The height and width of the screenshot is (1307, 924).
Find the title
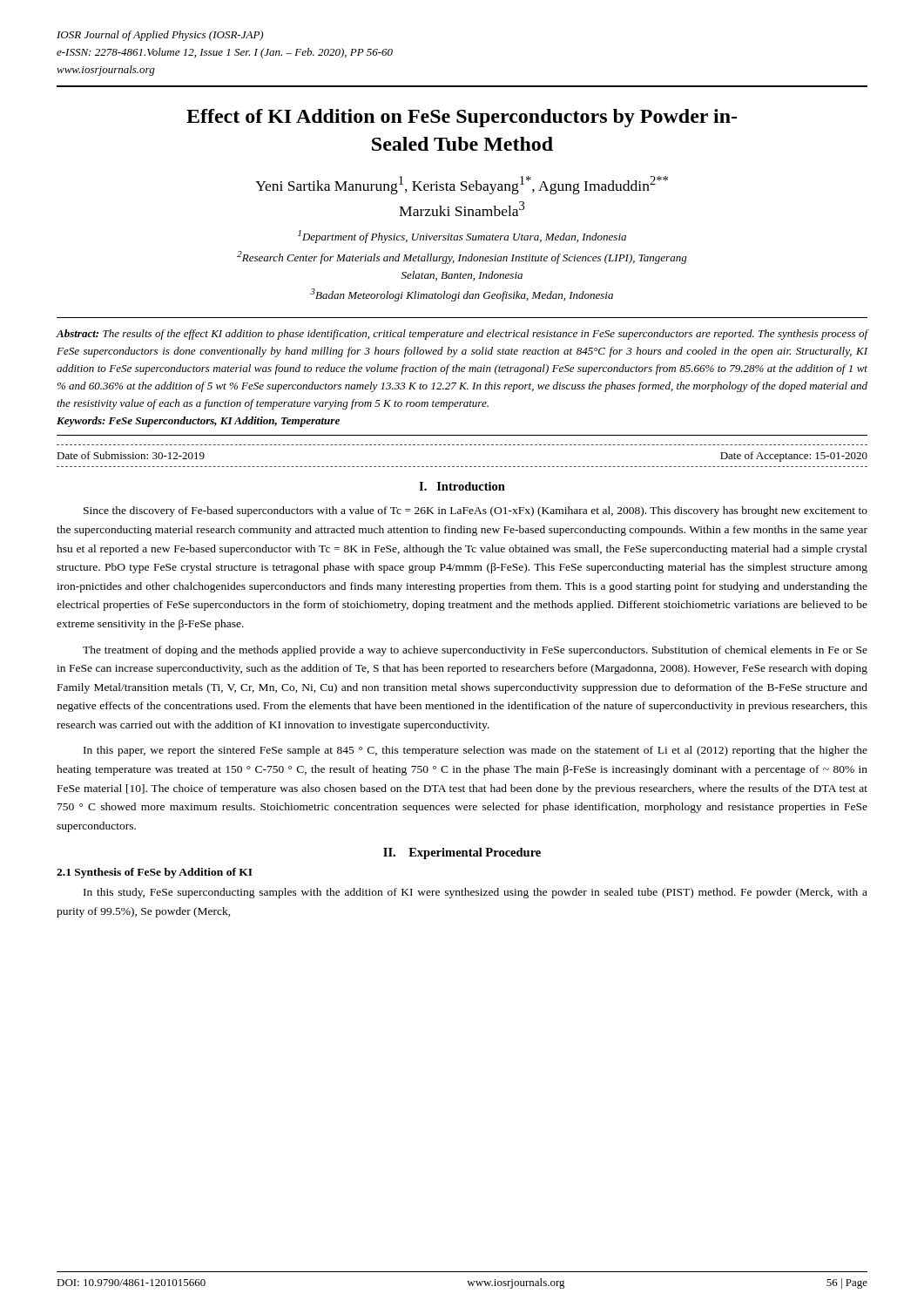[x=462, y=130]
